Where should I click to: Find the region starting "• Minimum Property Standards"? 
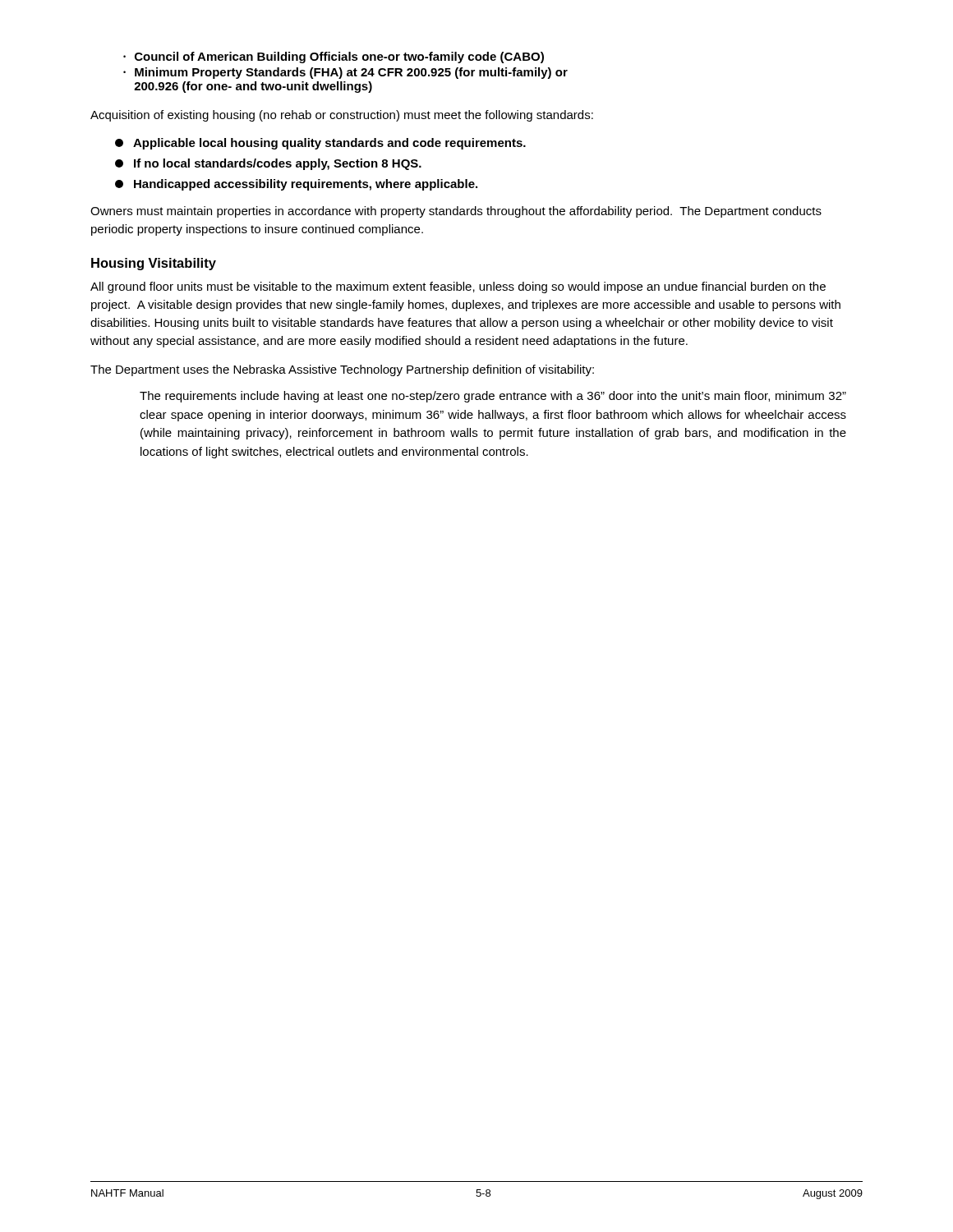point(493,79)
